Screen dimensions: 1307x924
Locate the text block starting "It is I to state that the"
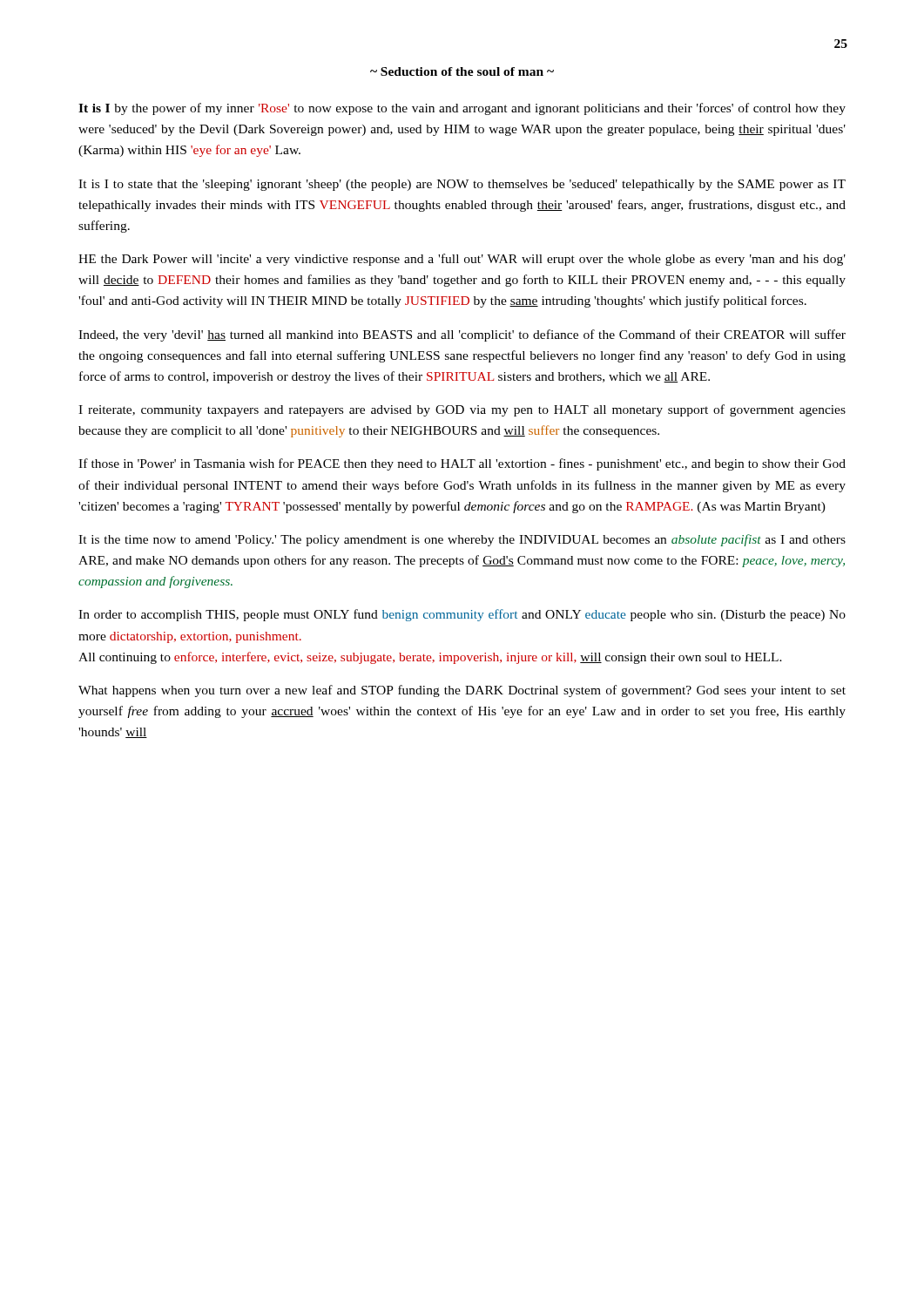(462, 204)
